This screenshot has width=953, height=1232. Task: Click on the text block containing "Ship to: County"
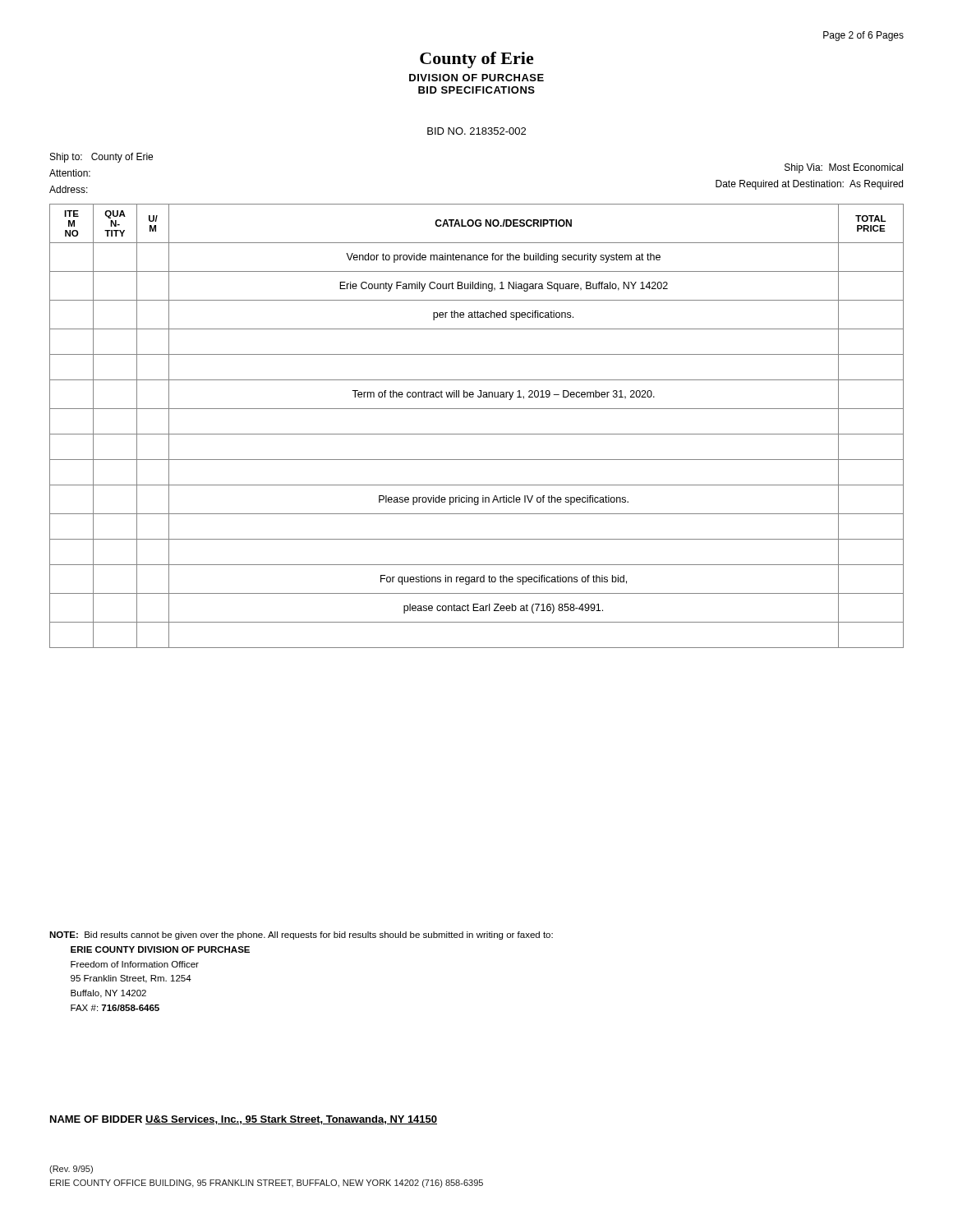pyautogui.click(x=101, y=173)
